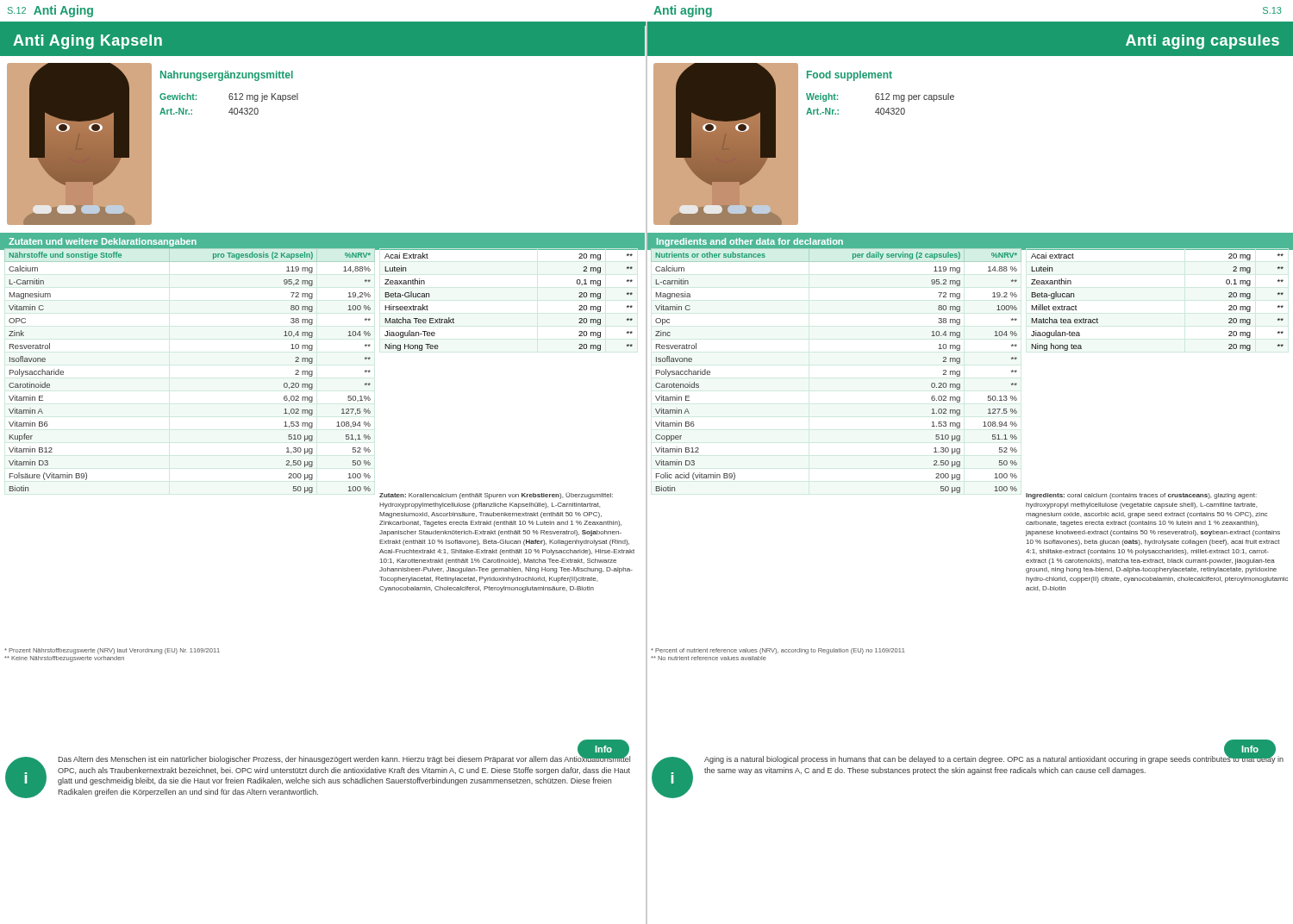The height and width of the screenshot is (924, 1293).
Task: Click on the text block that says "Das Altern des"
Action: [x=344, y=776]
